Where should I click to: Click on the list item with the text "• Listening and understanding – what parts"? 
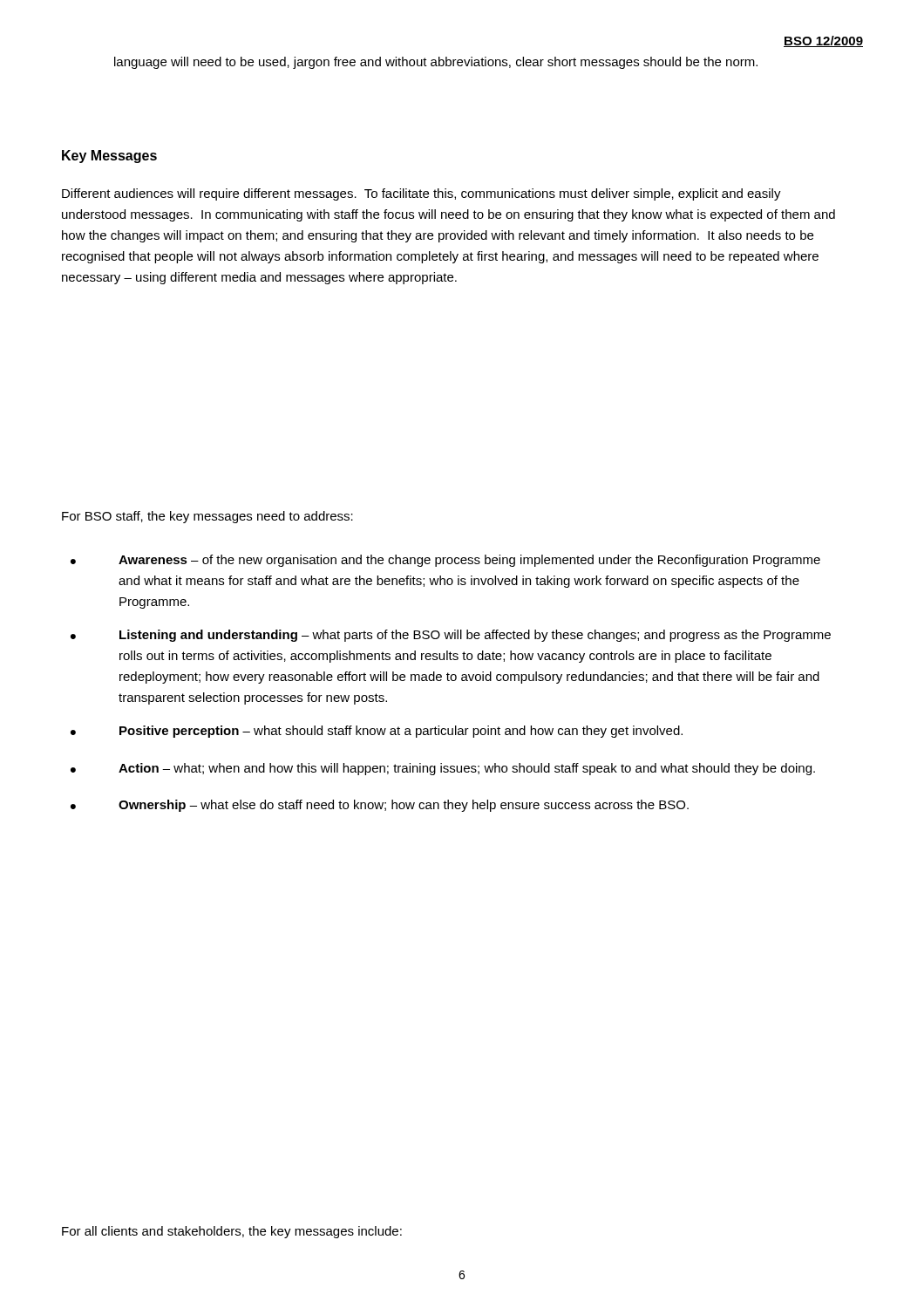(458, 666)
